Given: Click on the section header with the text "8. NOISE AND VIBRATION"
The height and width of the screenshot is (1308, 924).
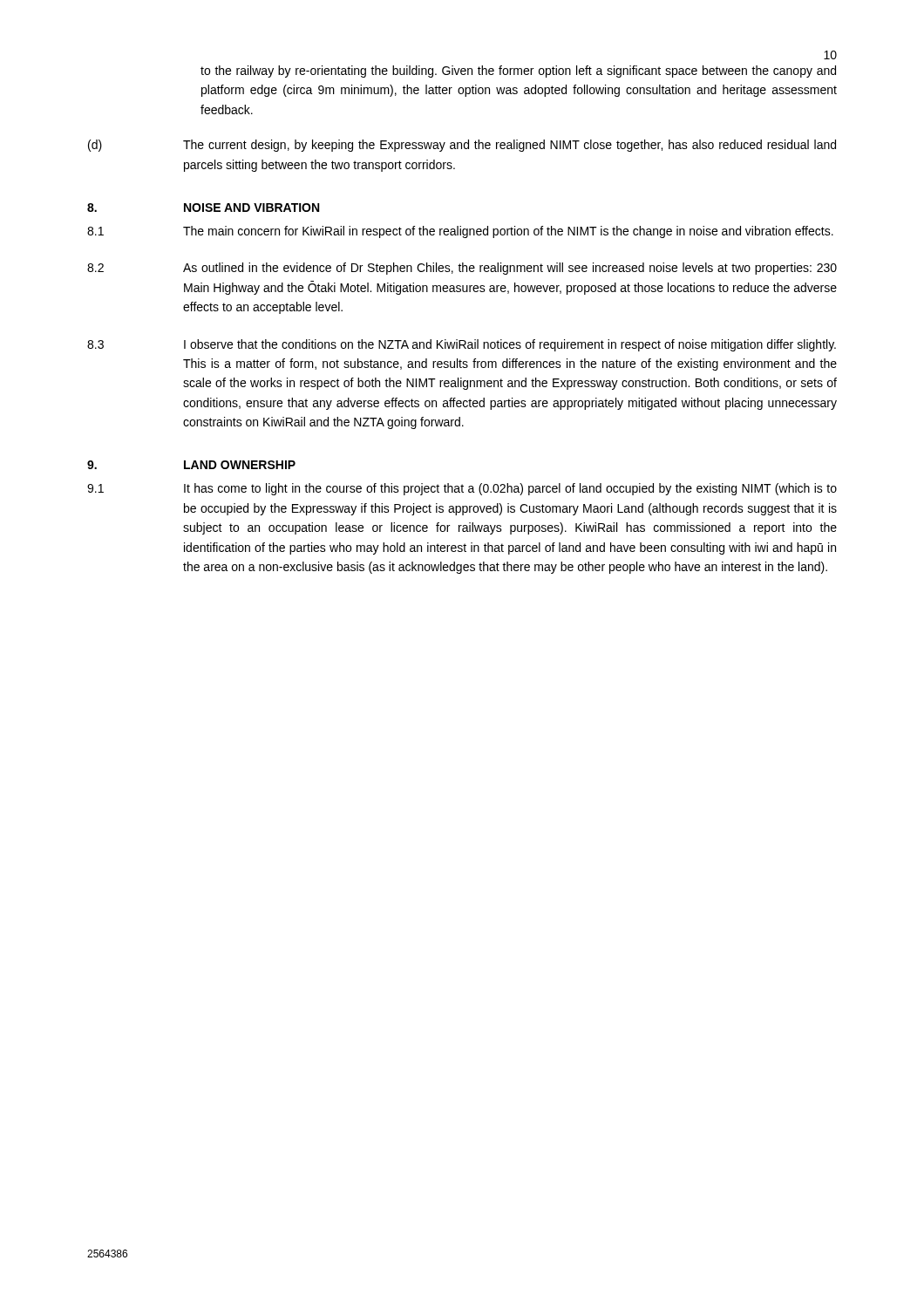Looking at the screenshot, I should [x=204, y=208].
